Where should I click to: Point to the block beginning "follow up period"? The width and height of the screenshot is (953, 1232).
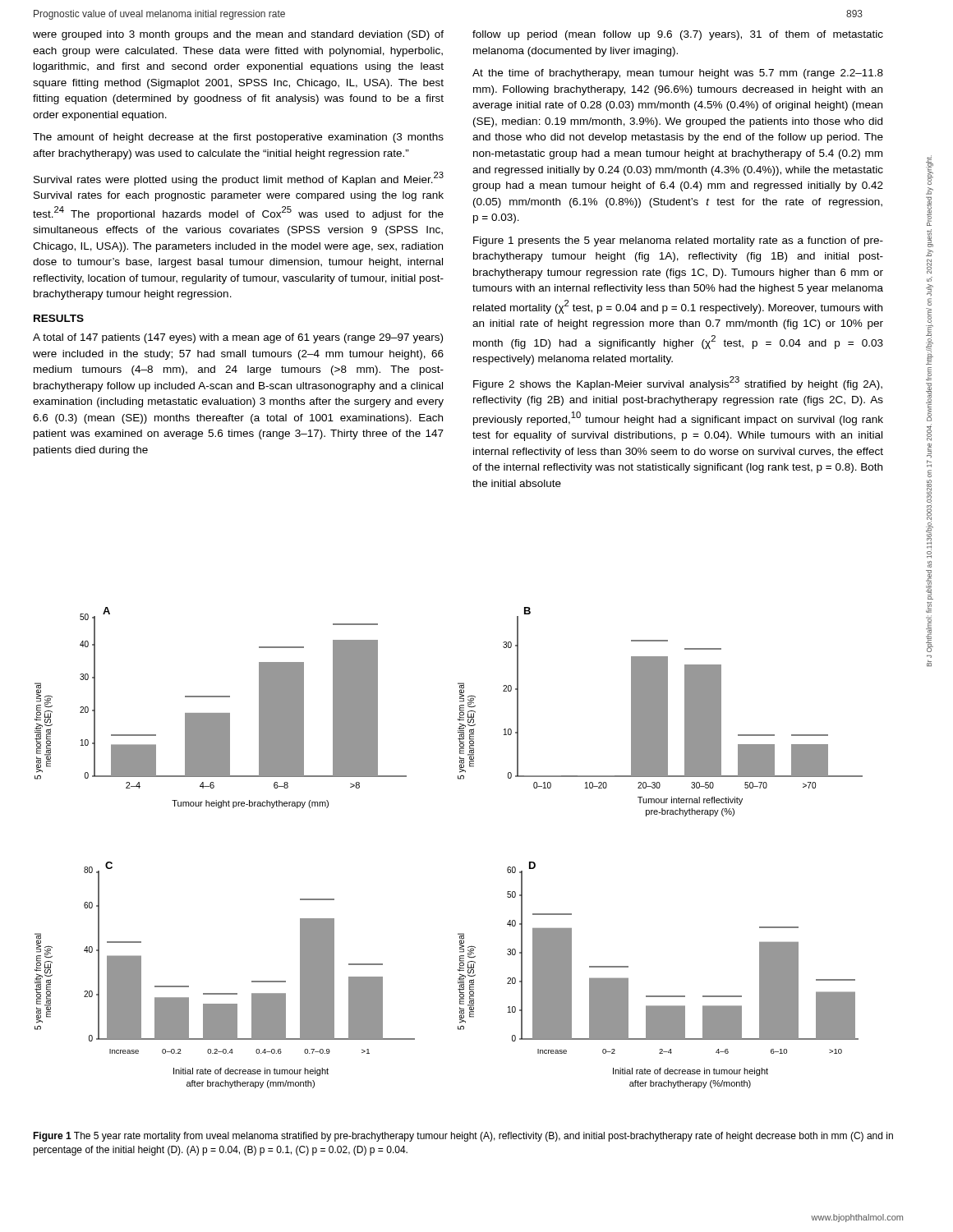(x=678, y=259)
